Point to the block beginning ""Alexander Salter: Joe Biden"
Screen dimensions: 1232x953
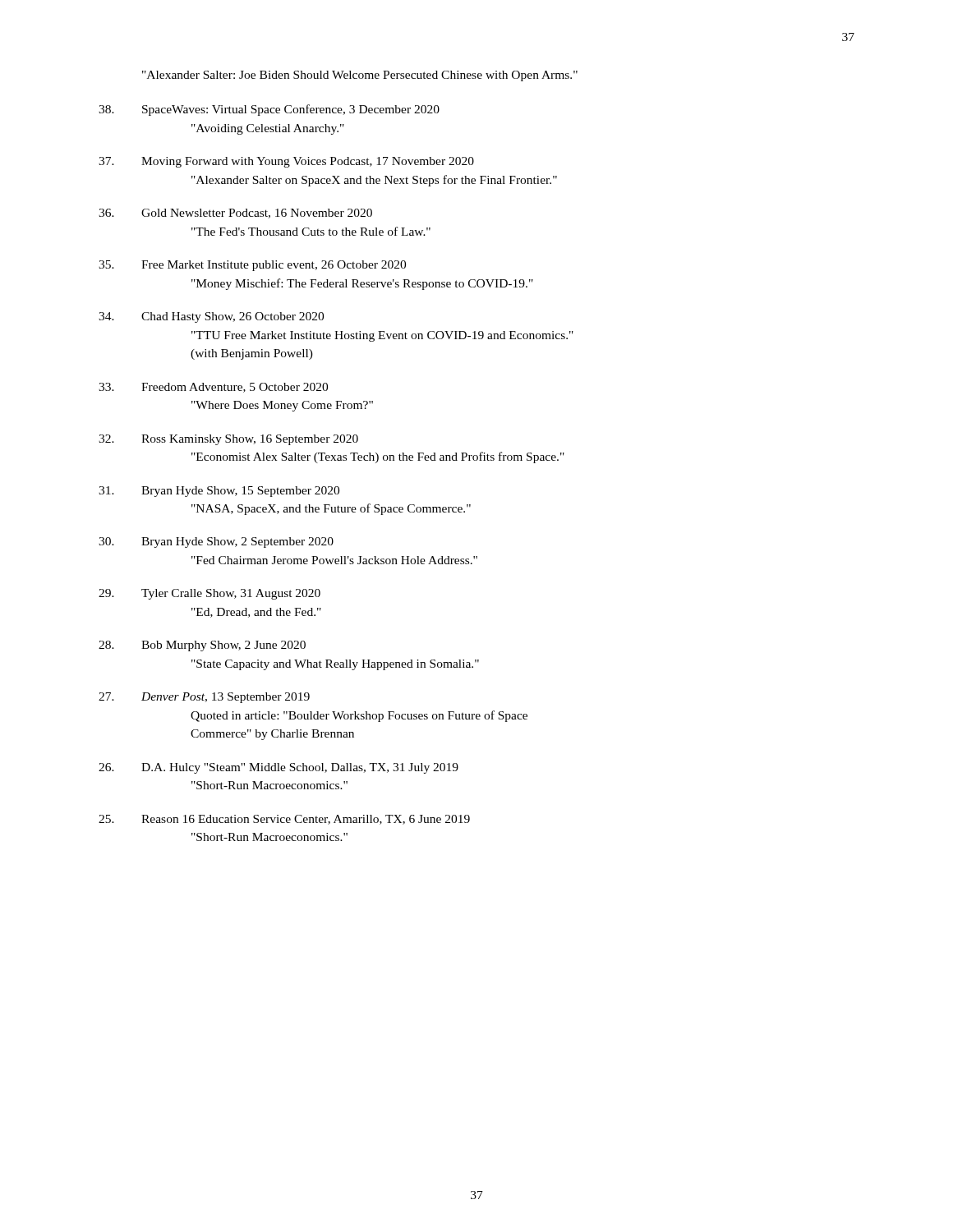pyautogui.click(x=360, y=74)
